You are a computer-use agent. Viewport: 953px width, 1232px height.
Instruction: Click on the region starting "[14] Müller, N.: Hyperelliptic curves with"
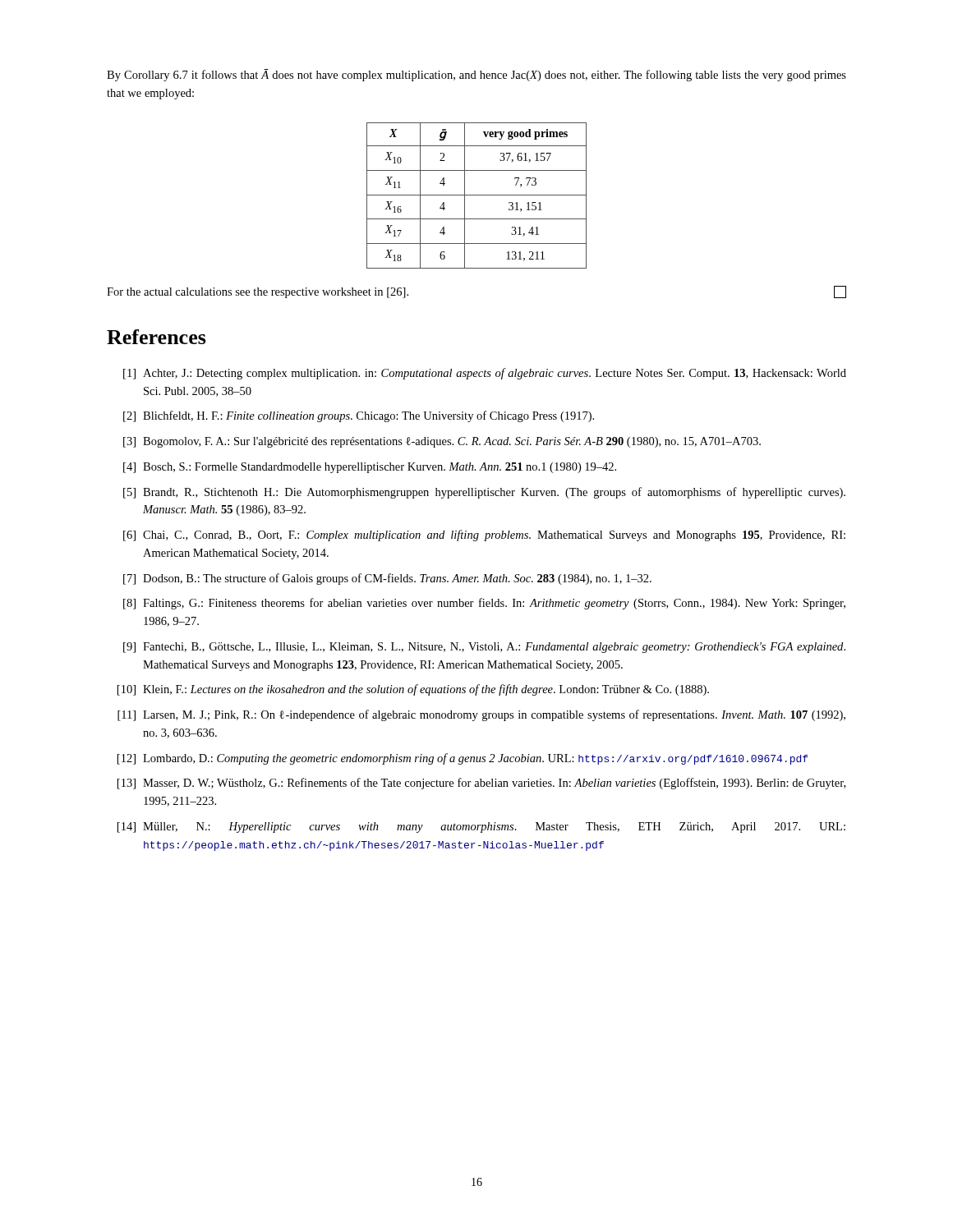(476, 836)
